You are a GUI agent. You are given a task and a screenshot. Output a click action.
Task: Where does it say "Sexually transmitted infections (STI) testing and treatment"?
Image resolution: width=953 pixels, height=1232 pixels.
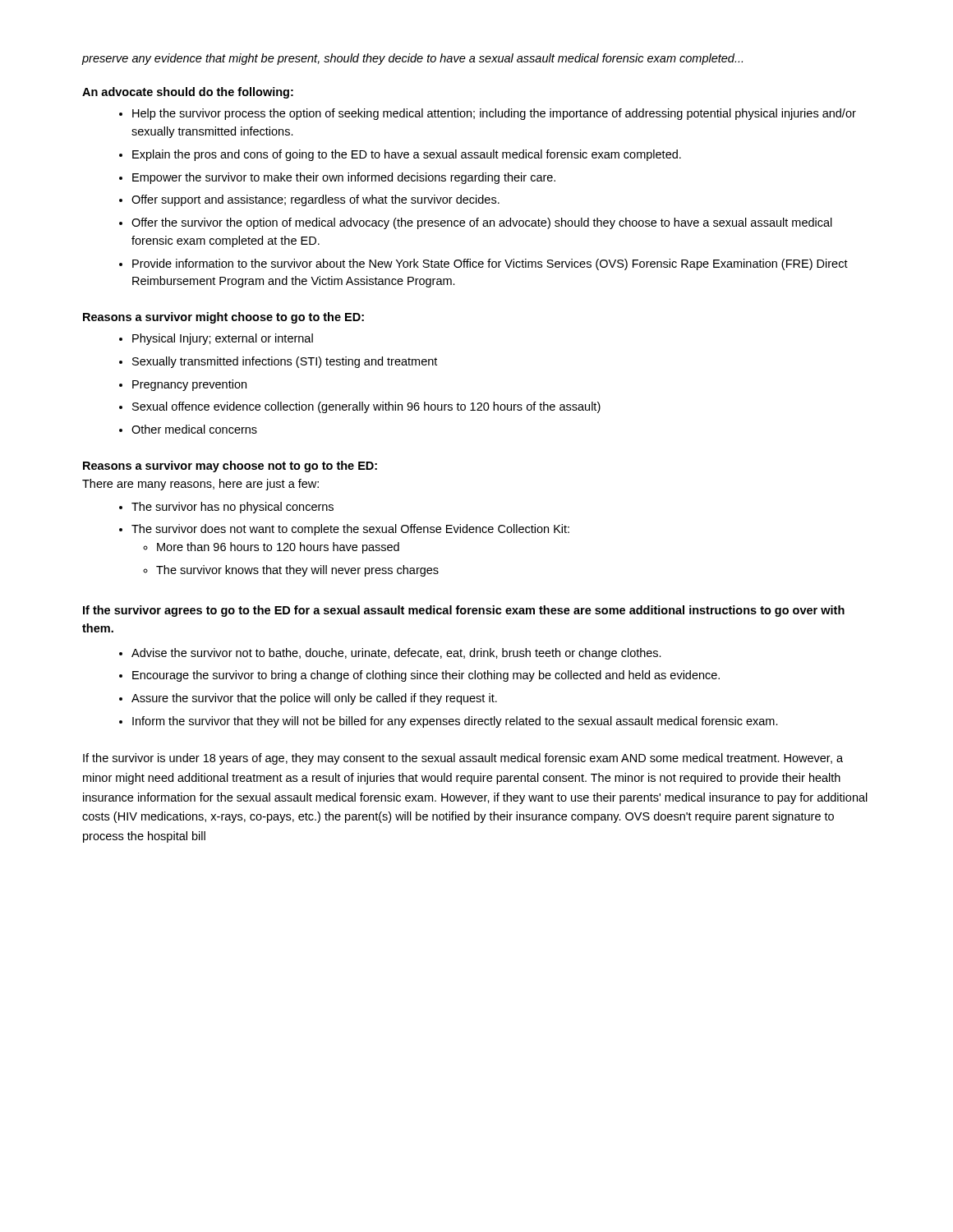point(285,362)
